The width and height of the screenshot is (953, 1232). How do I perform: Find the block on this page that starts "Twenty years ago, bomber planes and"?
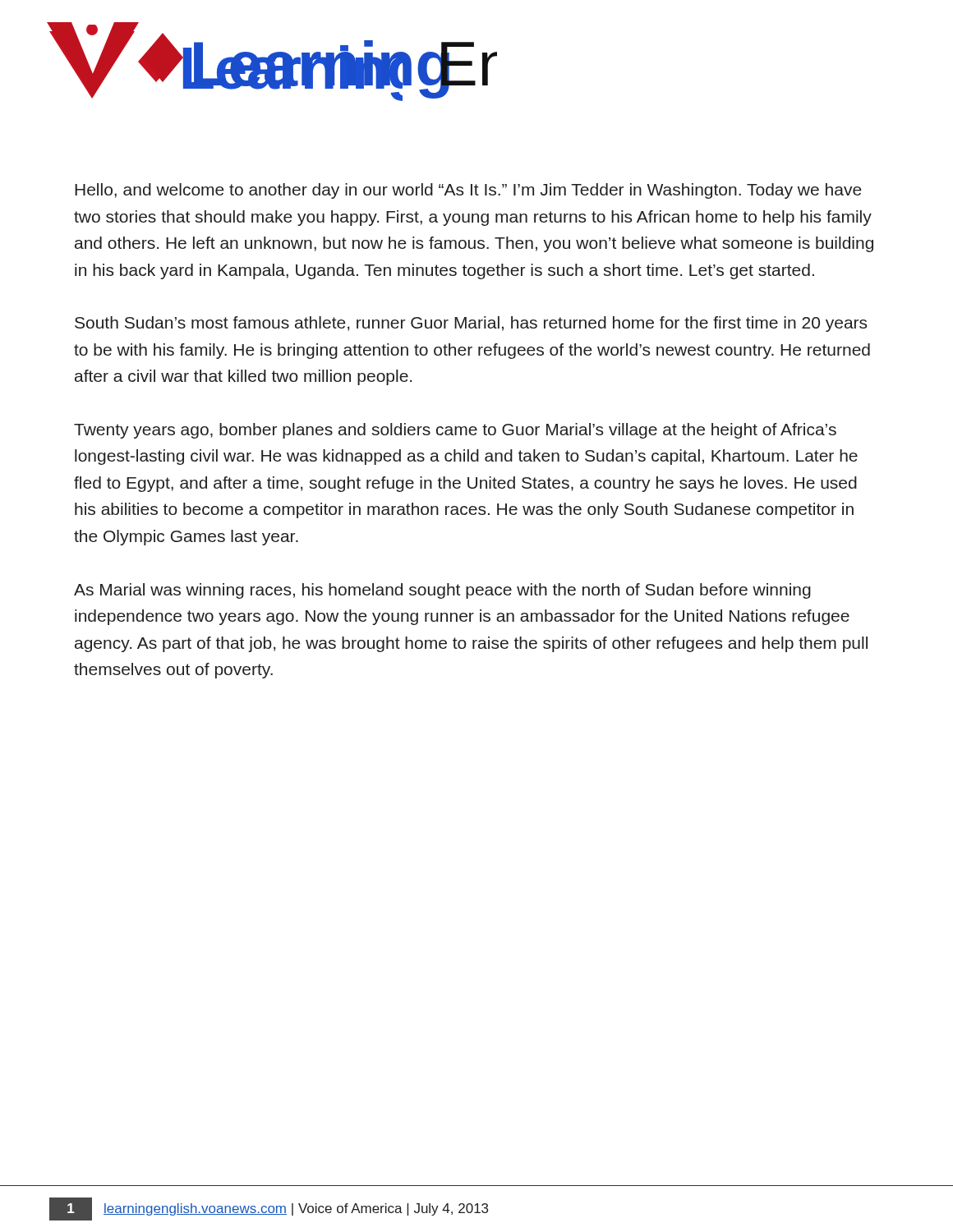tap(466, 483)
